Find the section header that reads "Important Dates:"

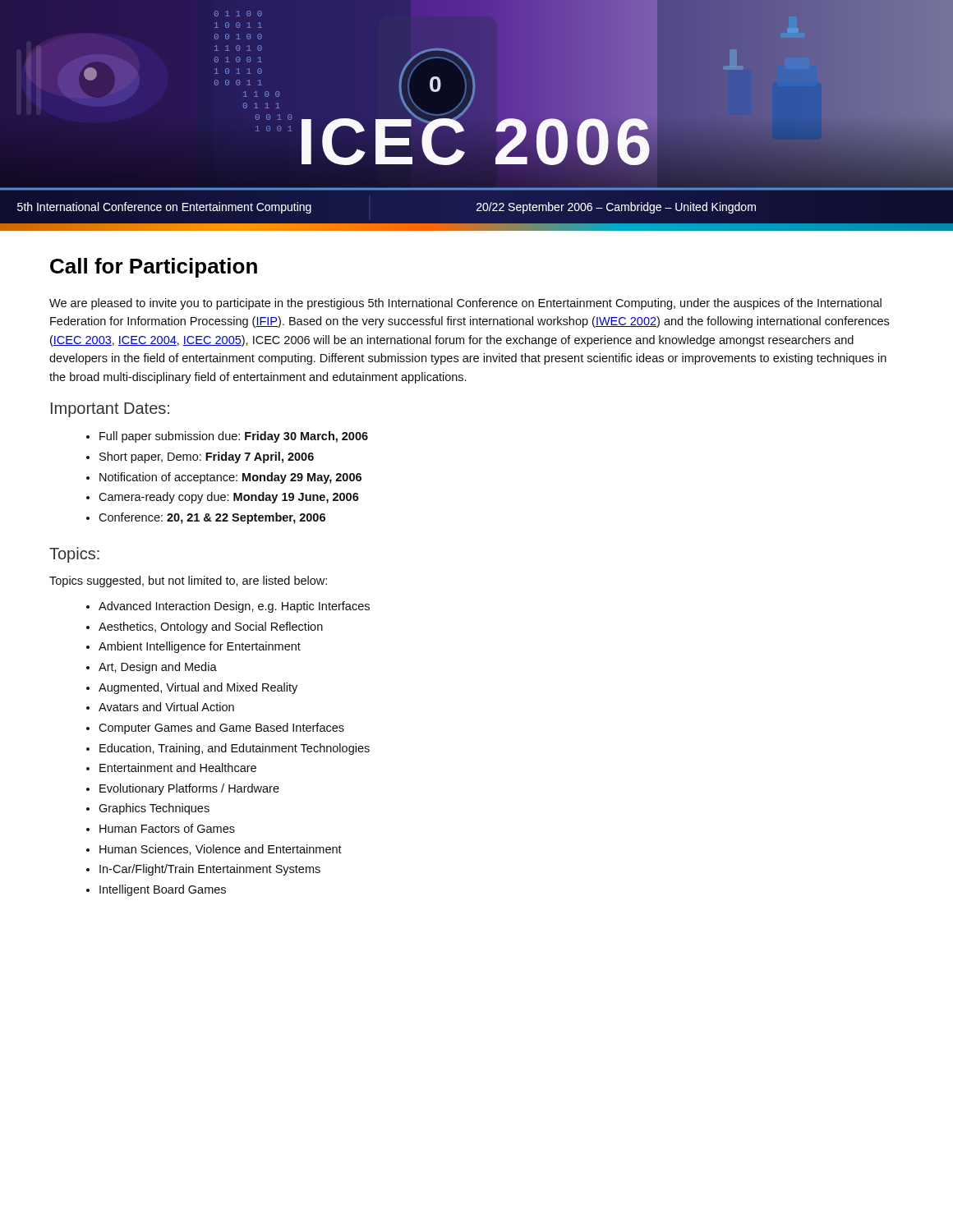tap(110, 408)
